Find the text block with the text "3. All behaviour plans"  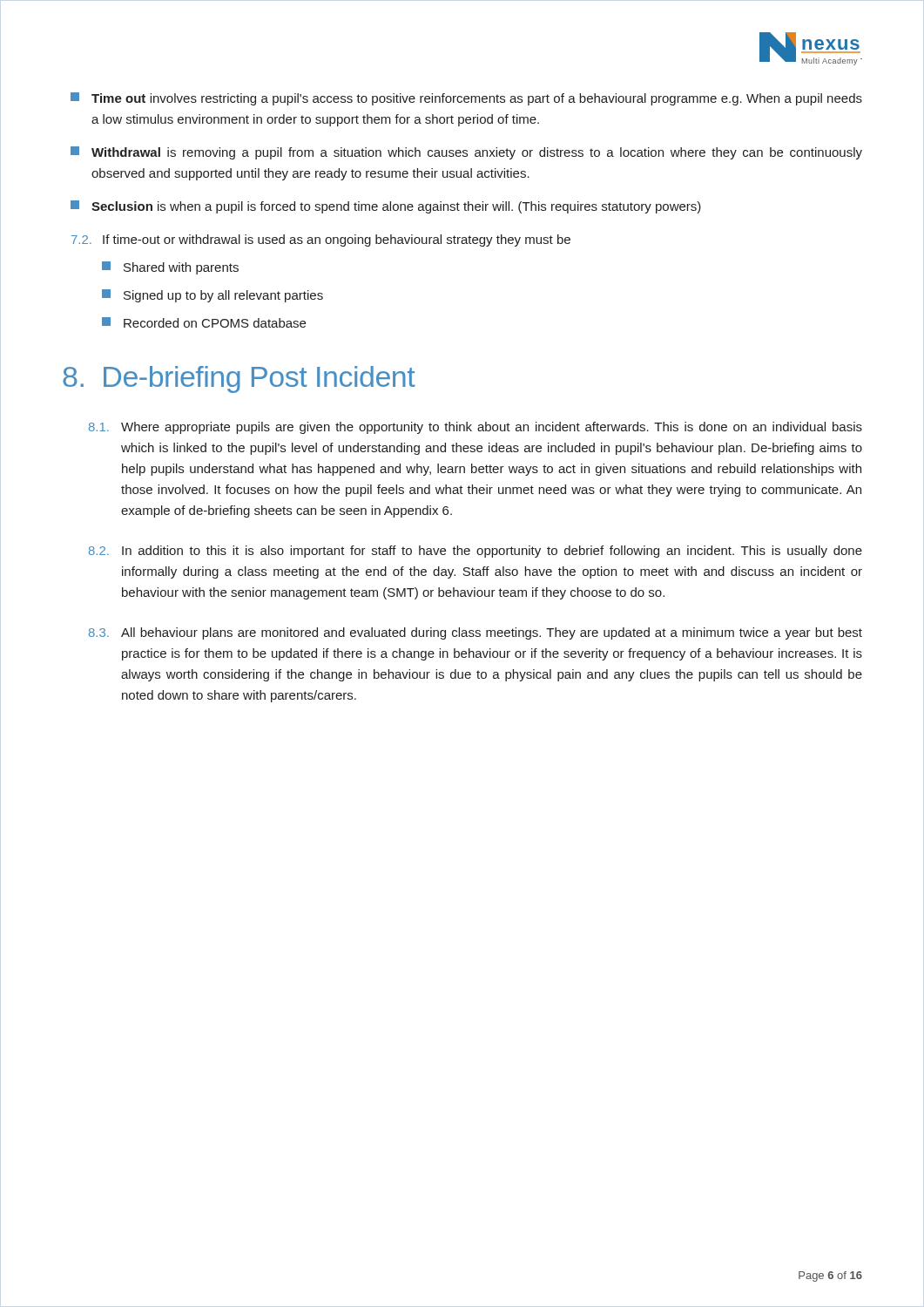pos(475,664)
